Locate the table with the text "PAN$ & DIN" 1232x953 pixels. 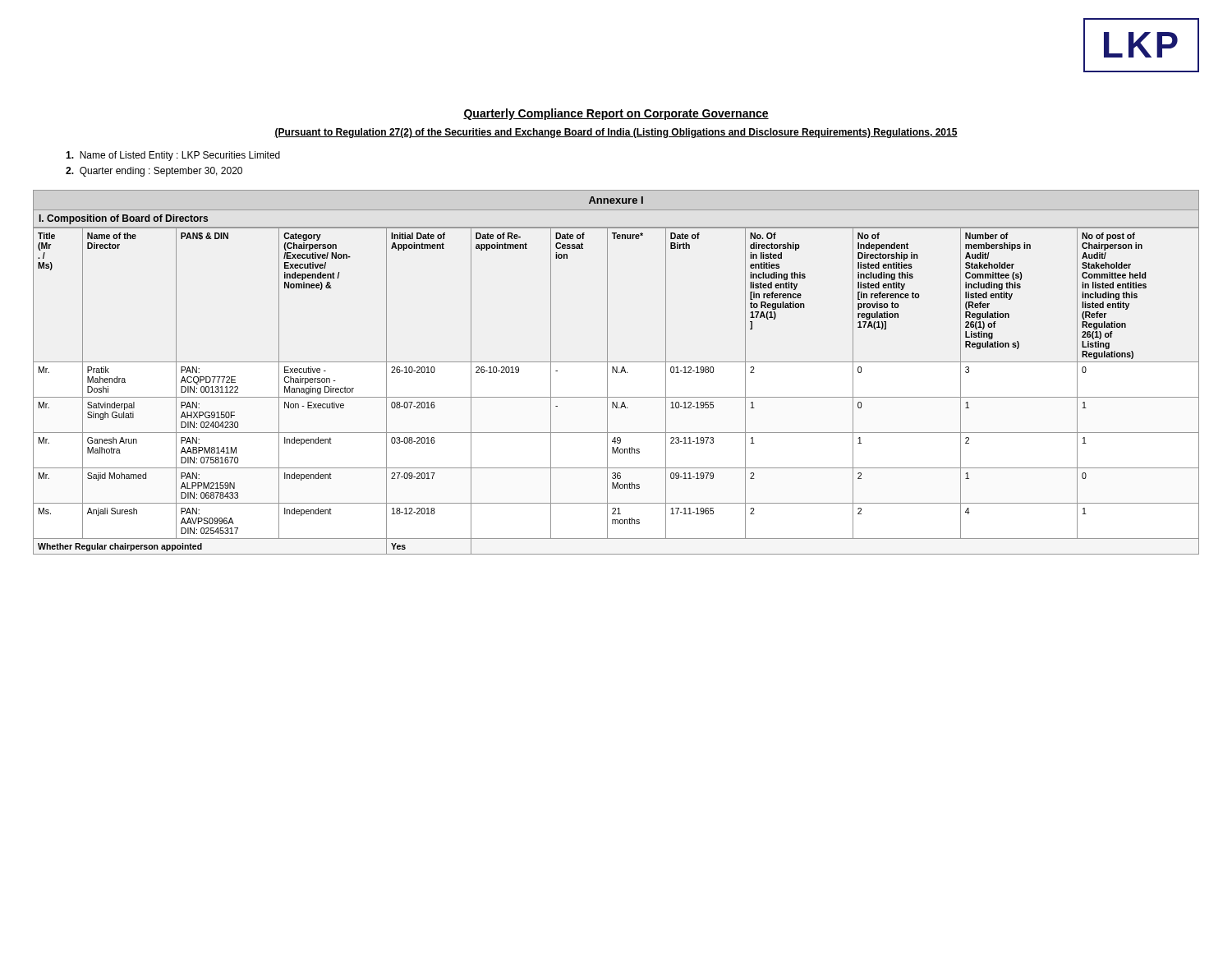[616, 391]
